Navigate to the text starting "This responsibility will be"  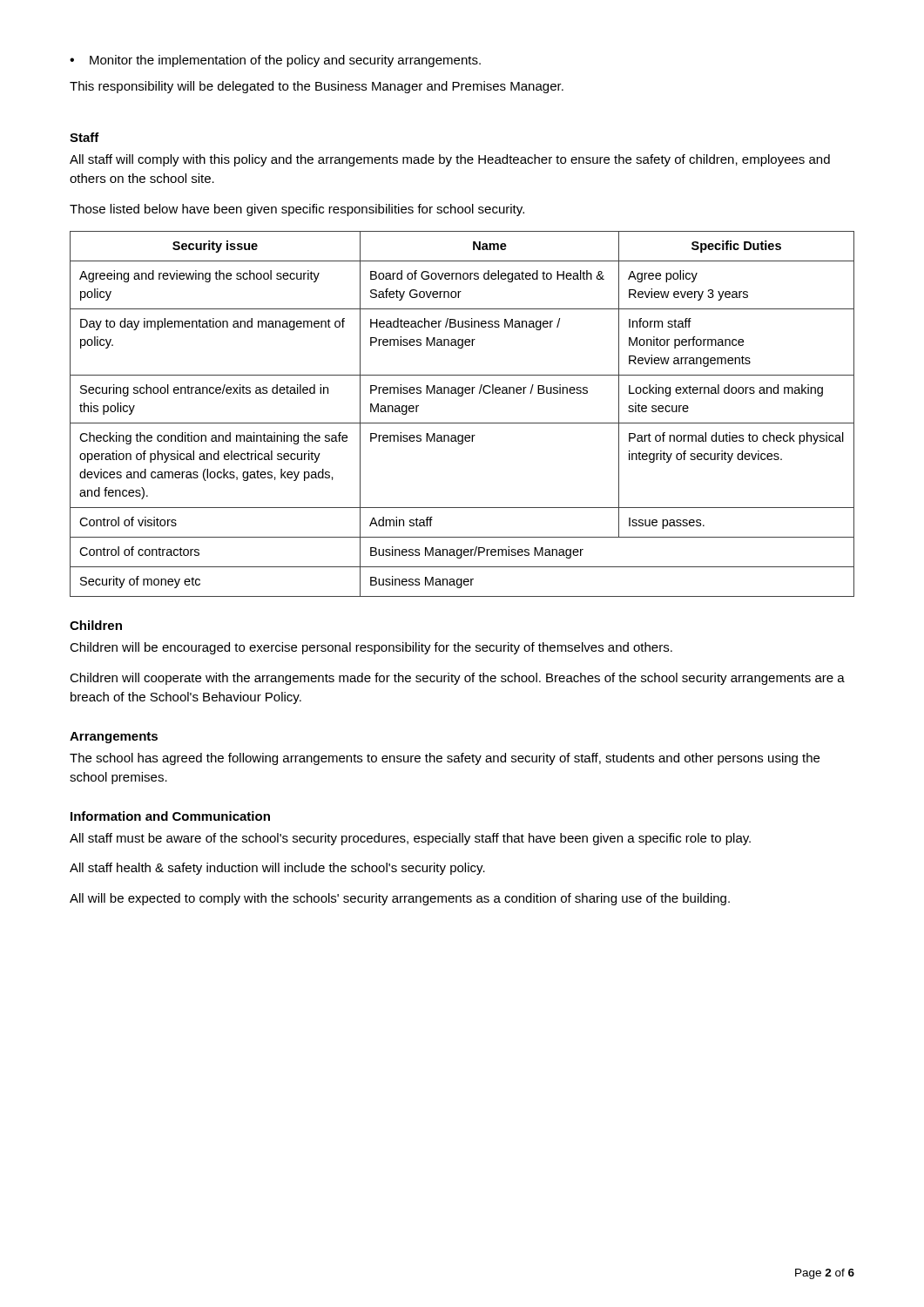[x=317, y=86]
